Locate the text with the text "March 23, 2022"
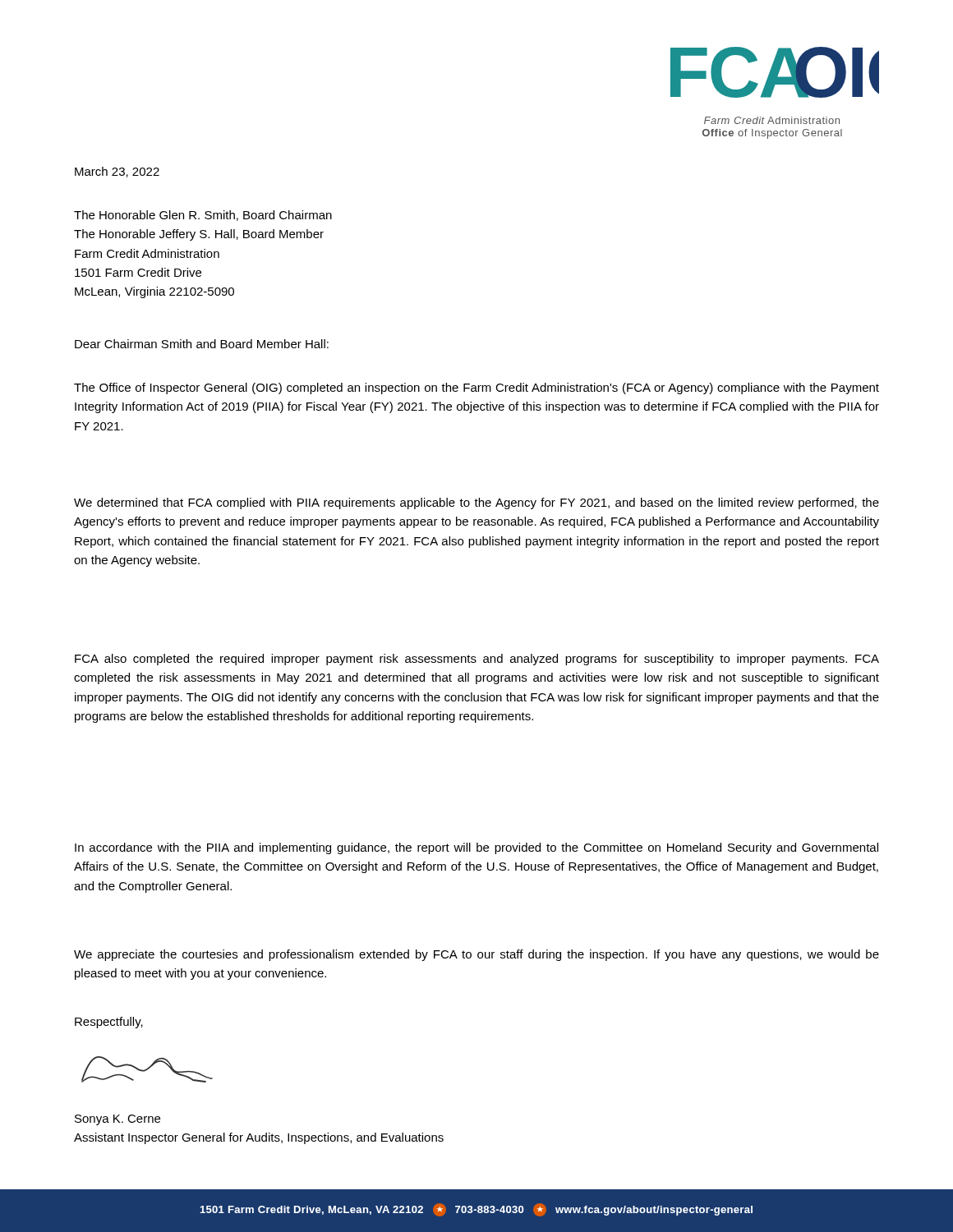Image resolution: width=953 pixels, height=1232 pixels. point(117,171)
